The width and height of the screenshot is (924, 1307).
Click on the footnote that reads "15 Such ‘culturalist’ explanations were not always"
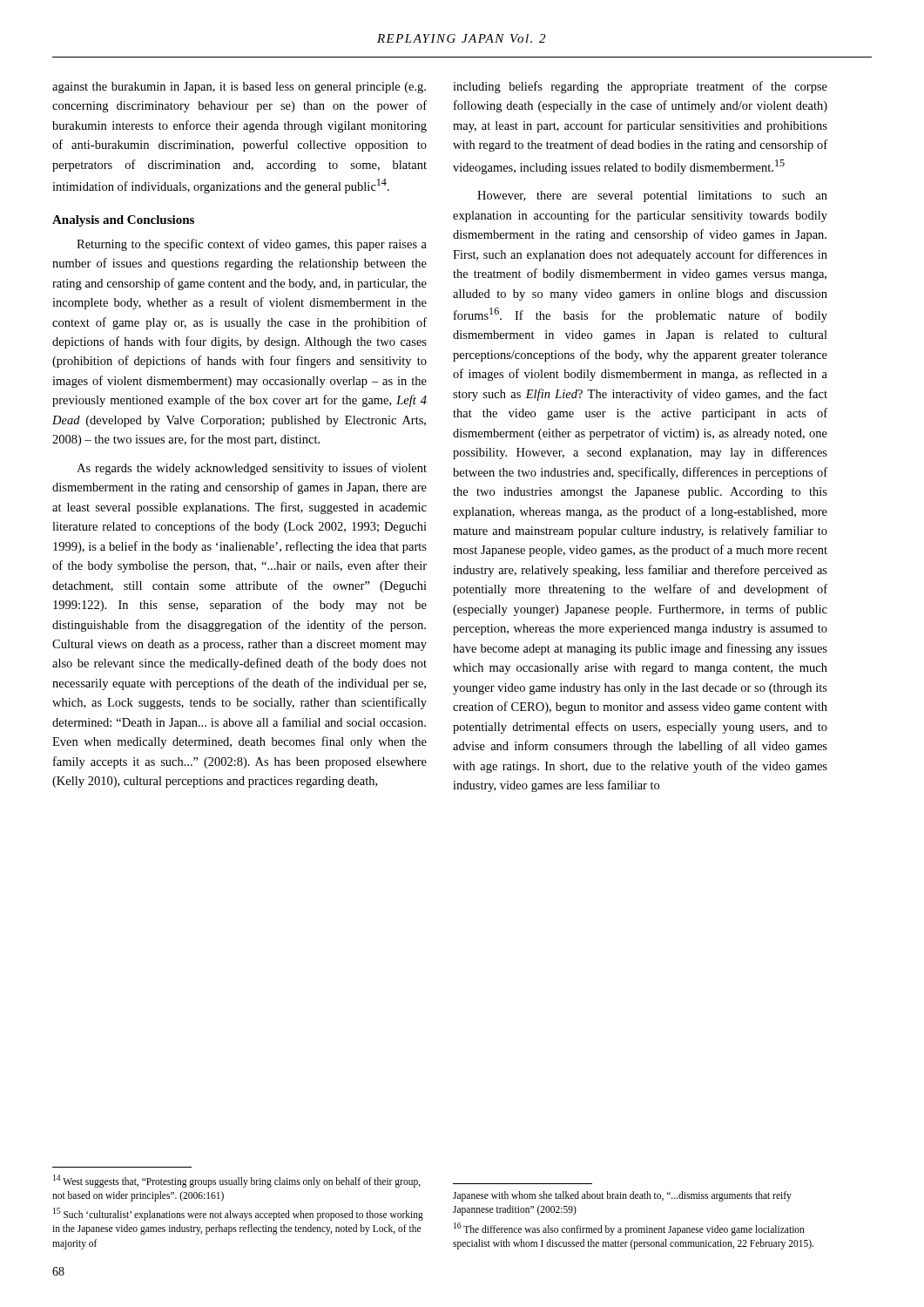(x=238, y=1227)
